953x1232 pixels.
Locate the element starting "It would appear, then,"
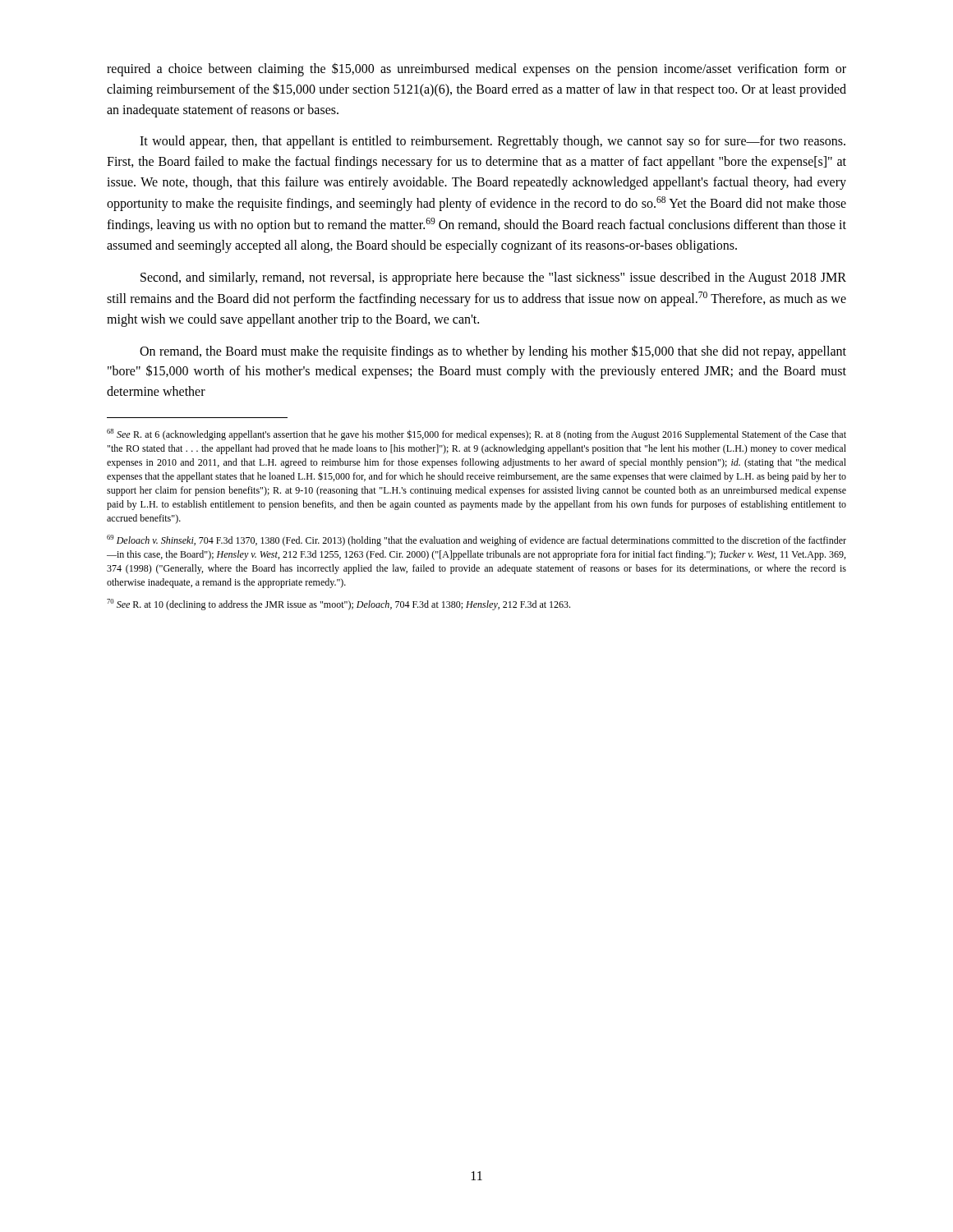pyautogui.click(x=476, y=194)
